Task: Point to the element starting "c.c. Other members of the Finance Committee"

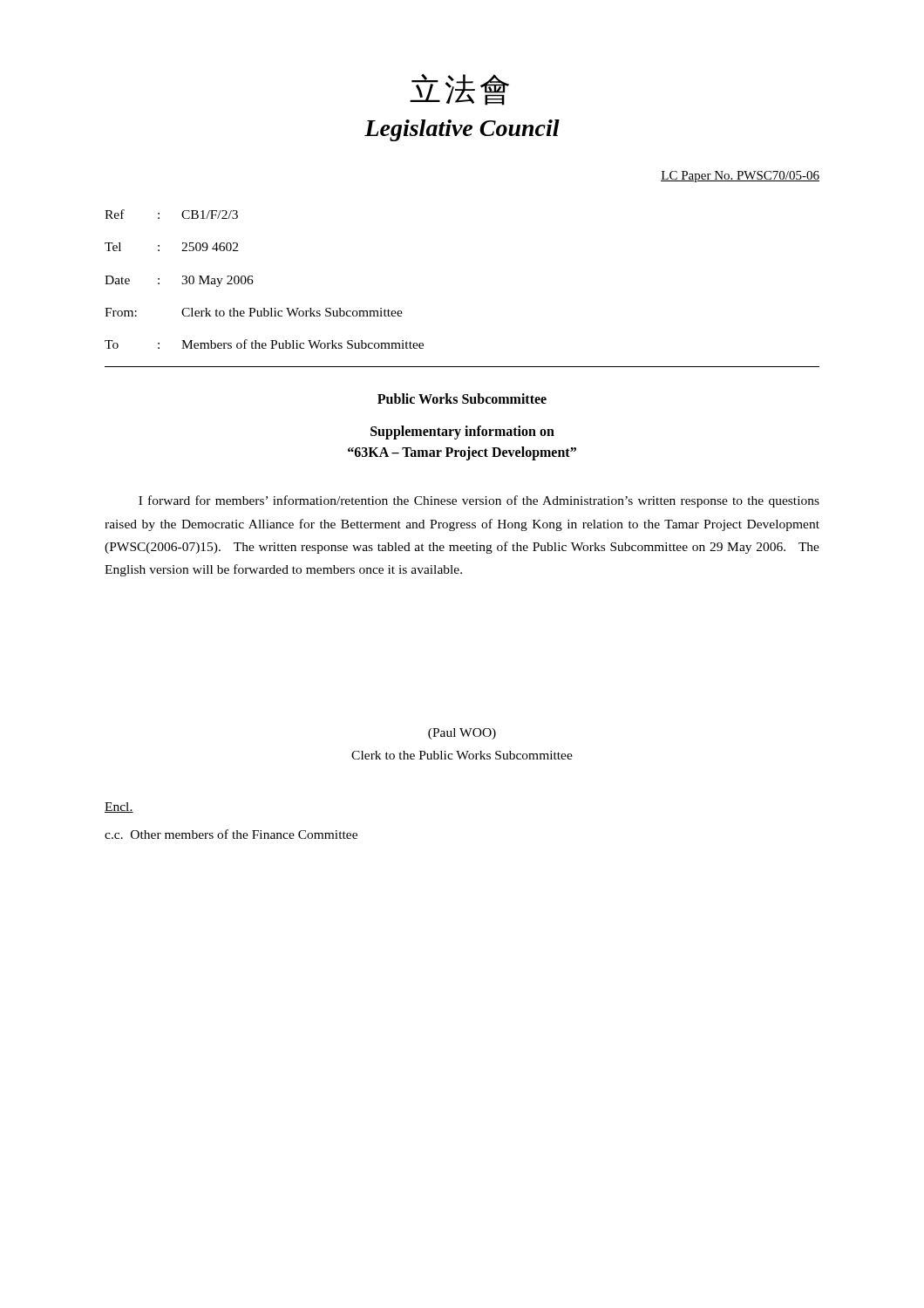Action: 231,834
